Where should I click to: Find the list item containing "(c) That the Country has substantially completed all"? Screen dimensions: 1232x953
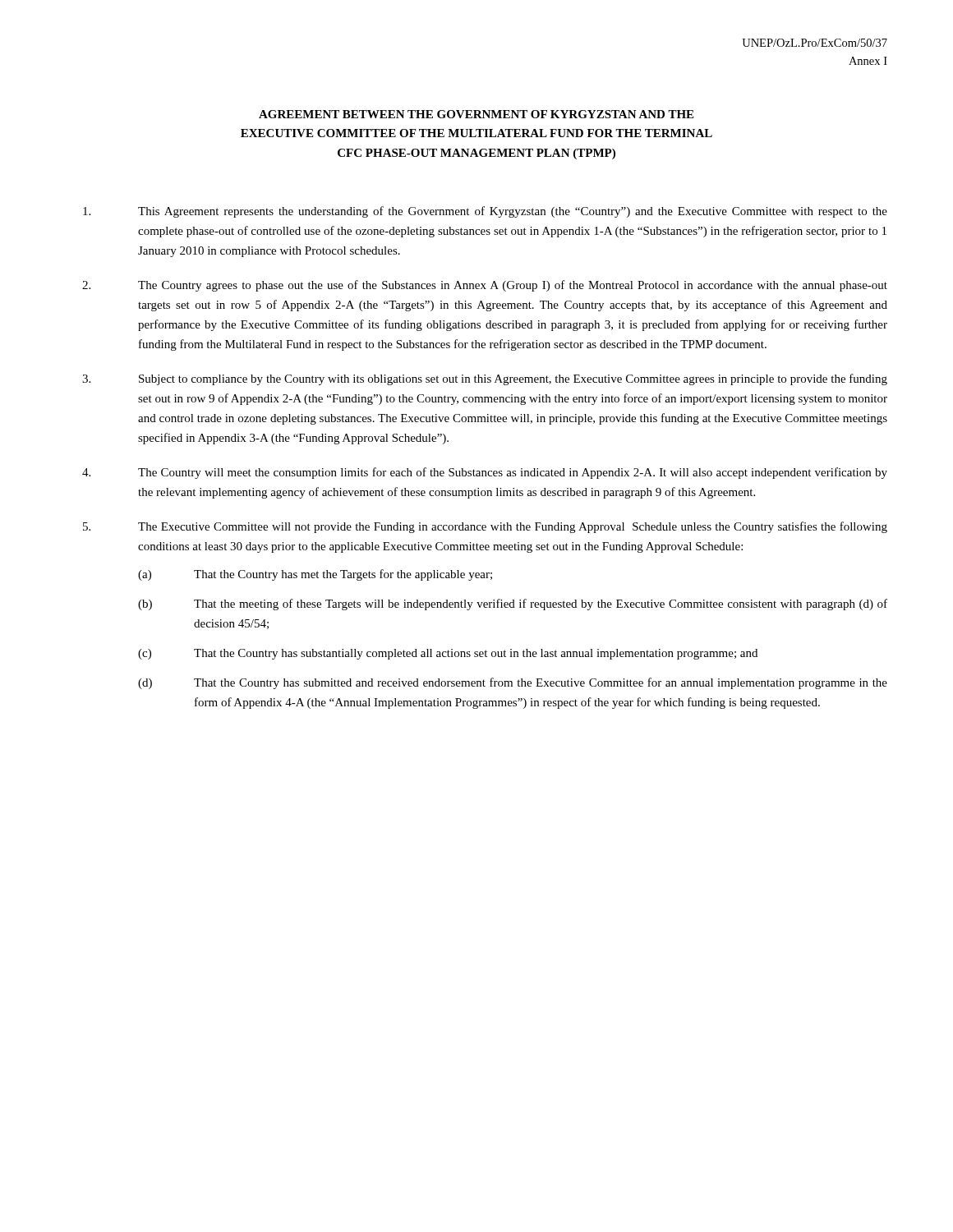tap(513, 653)
